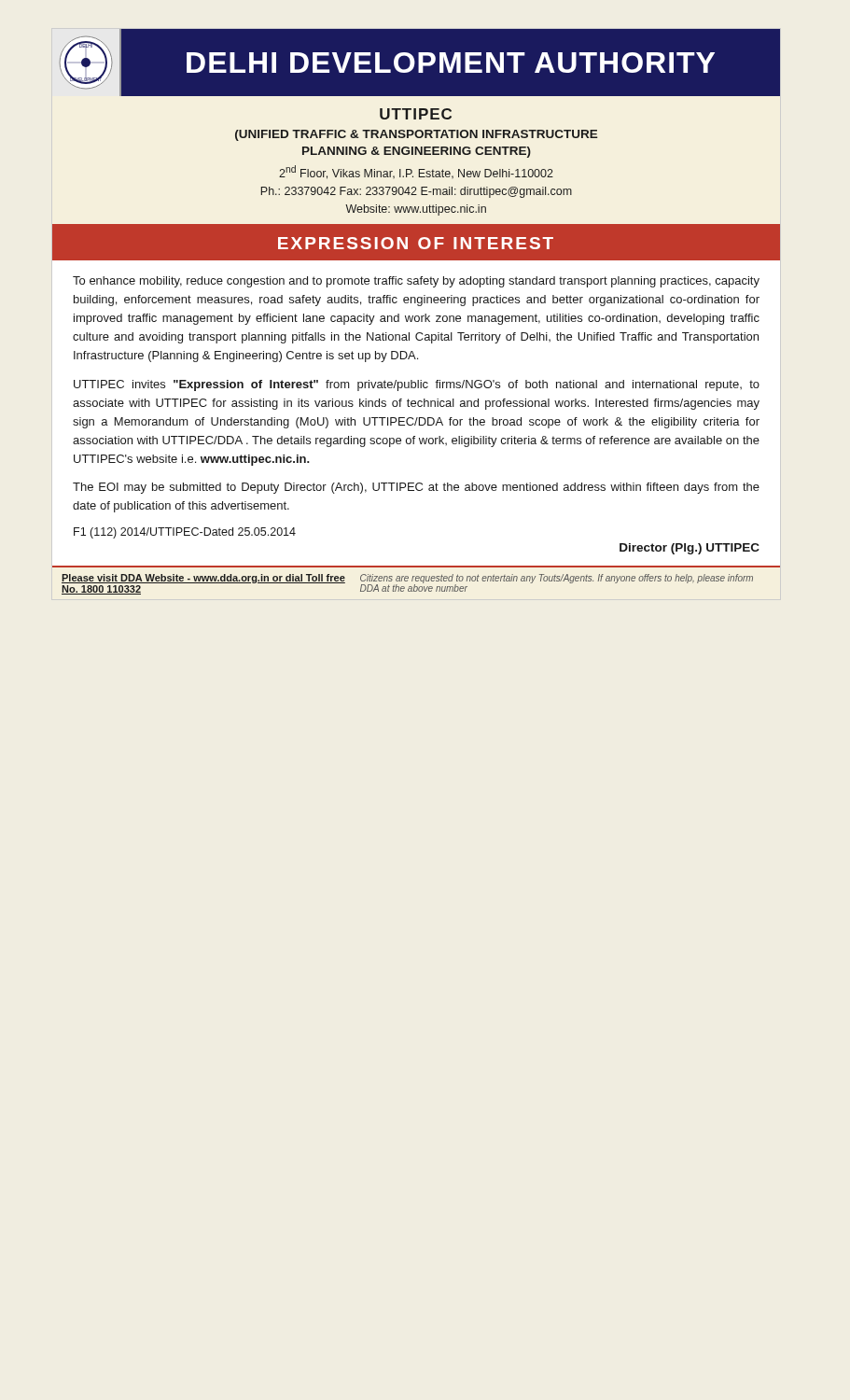Find the block on this page that starts "To enhance mobility, reduce congestion and to promote"
Viewport: 850px width, 1400px height.
(x=416, y=318)
